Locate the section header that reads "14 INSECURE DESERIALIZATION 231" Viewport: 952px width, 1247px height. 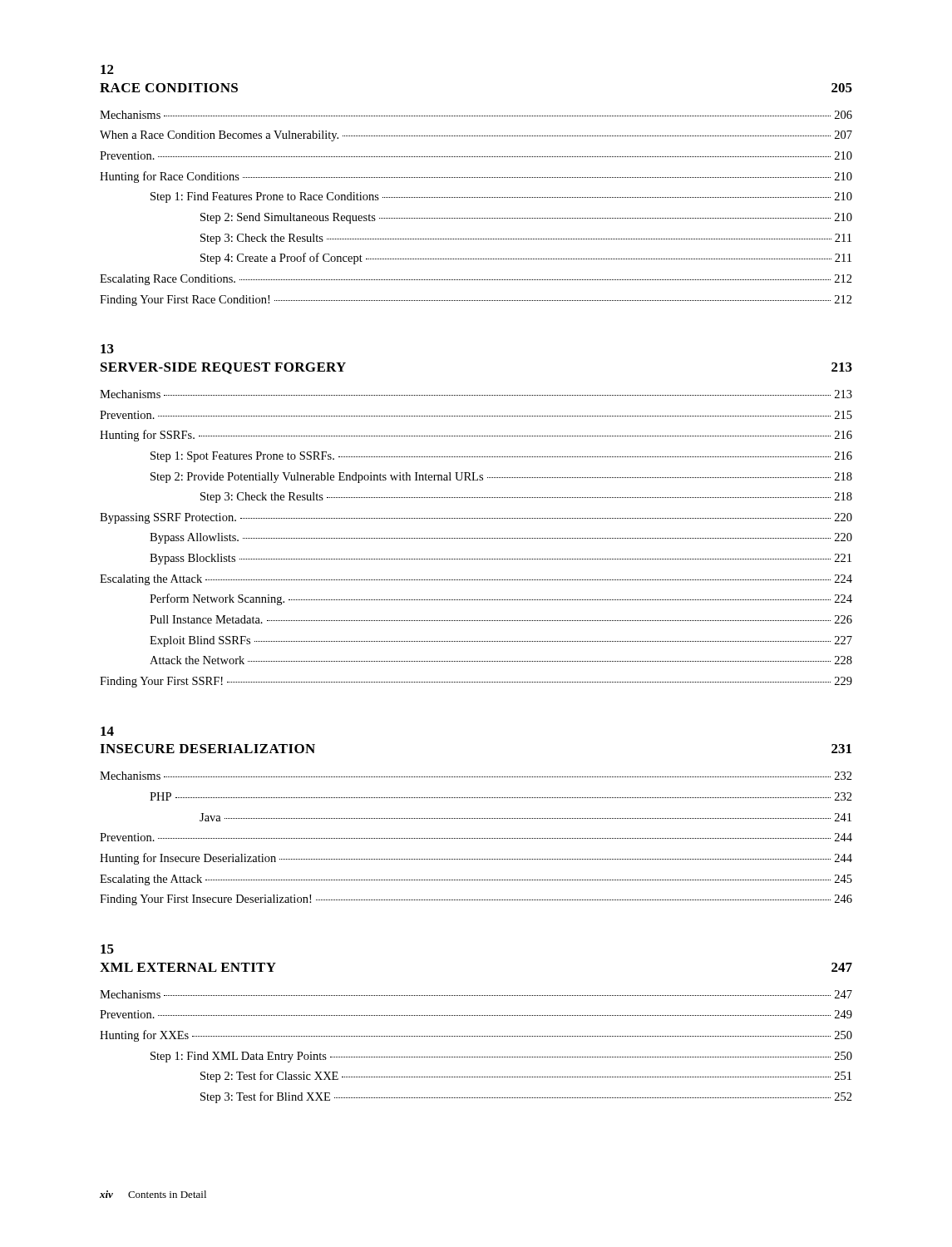coord(107,731)
